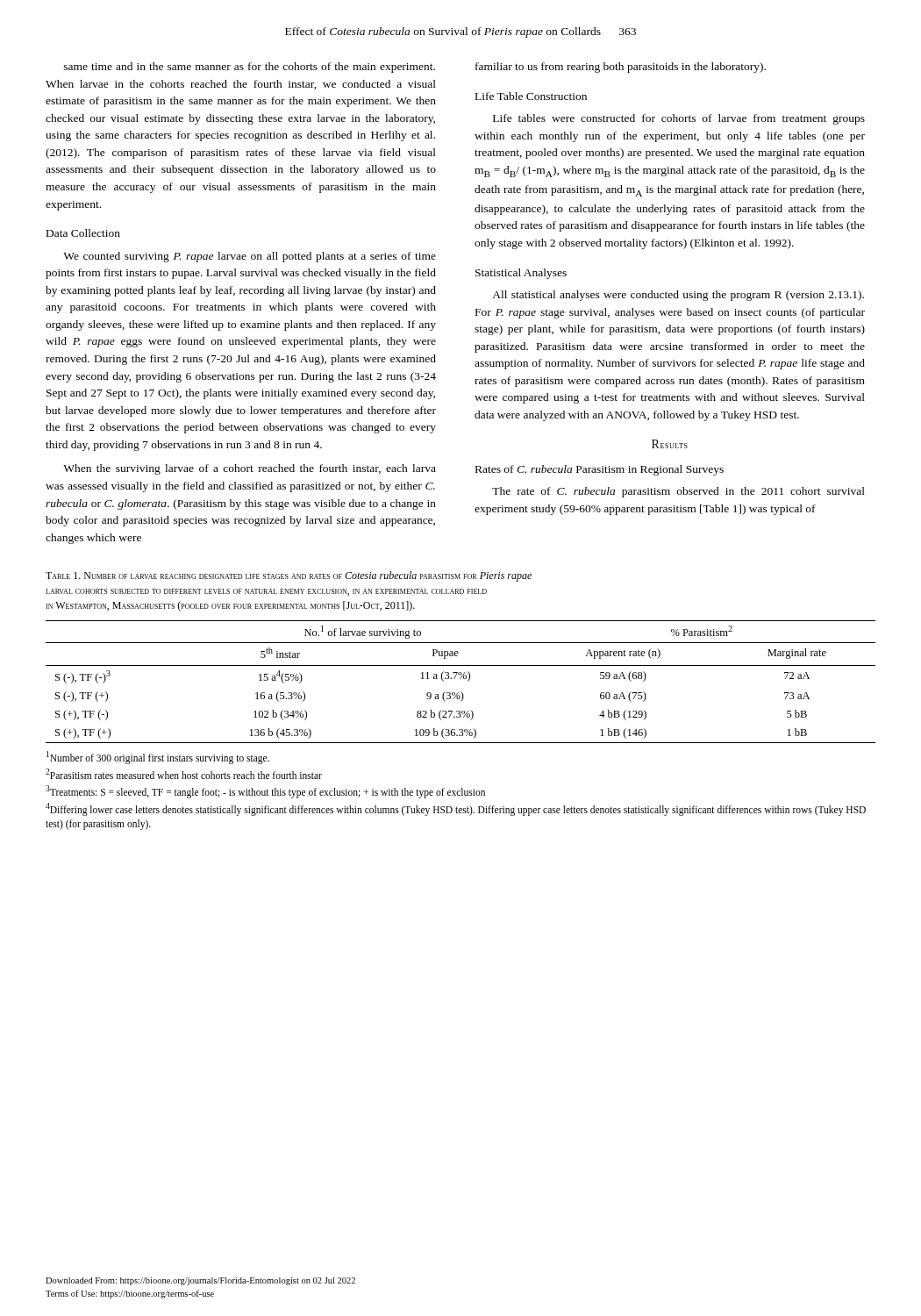The image size is (921, 1316).
Task: Click the passage that begins "1Number of 300 original"
Action: [x=460, y=790]
